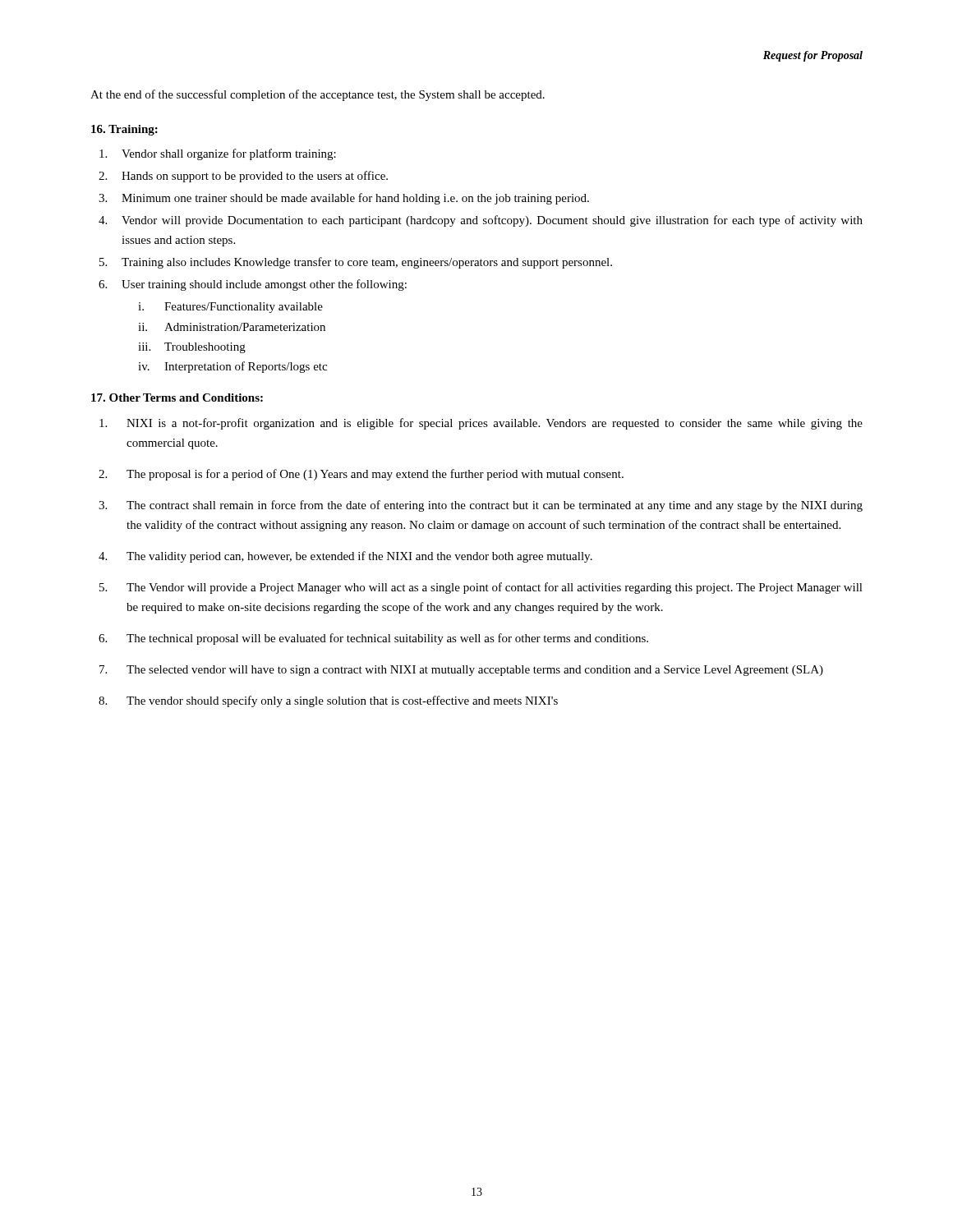Viewport: 953px width, 1232px height.
Task: Point to the block beginning "5. Training also includes"
Action: (481, 262)
